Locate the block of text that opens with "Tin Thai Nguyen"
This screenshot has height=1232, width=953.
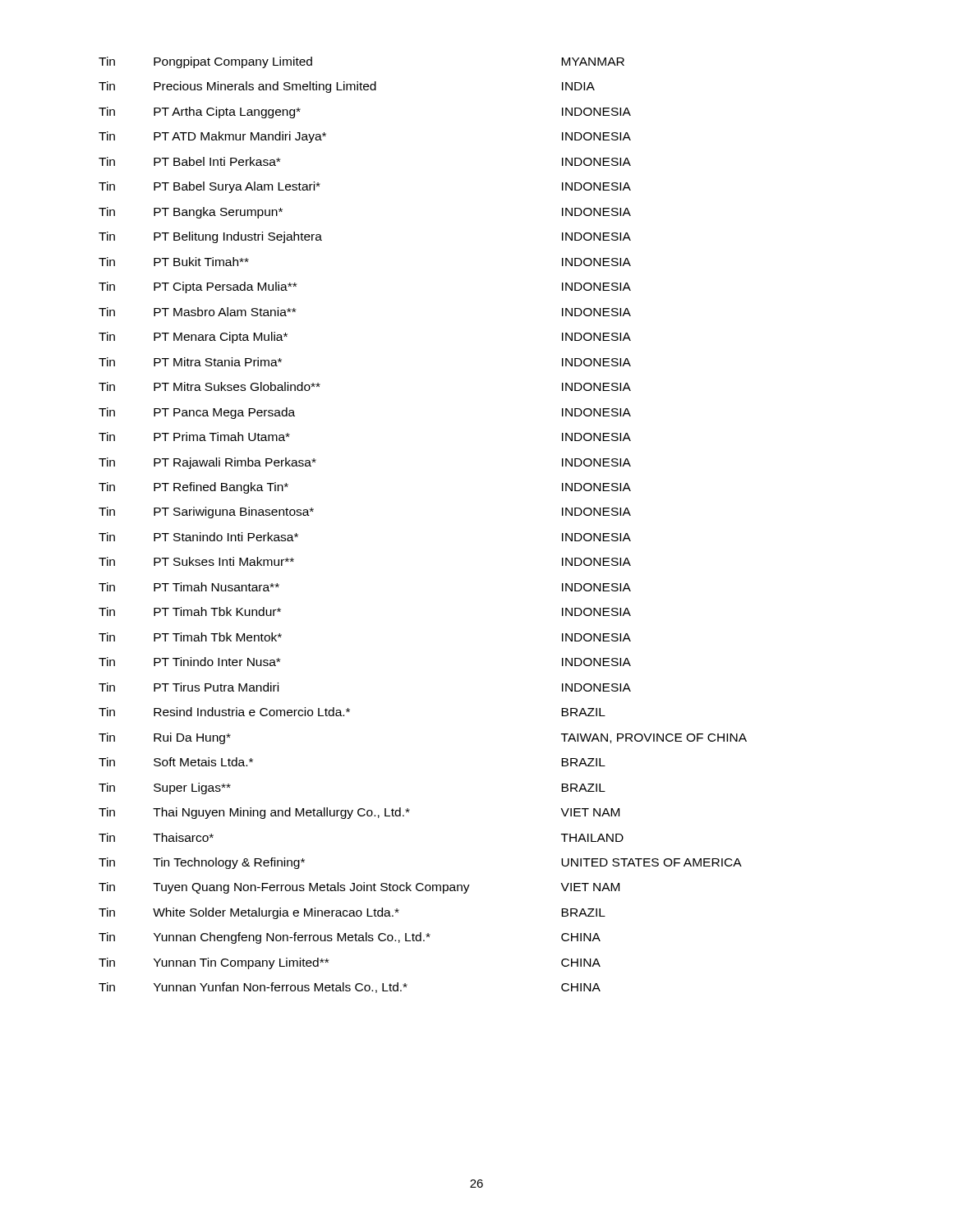pos(359,813)
